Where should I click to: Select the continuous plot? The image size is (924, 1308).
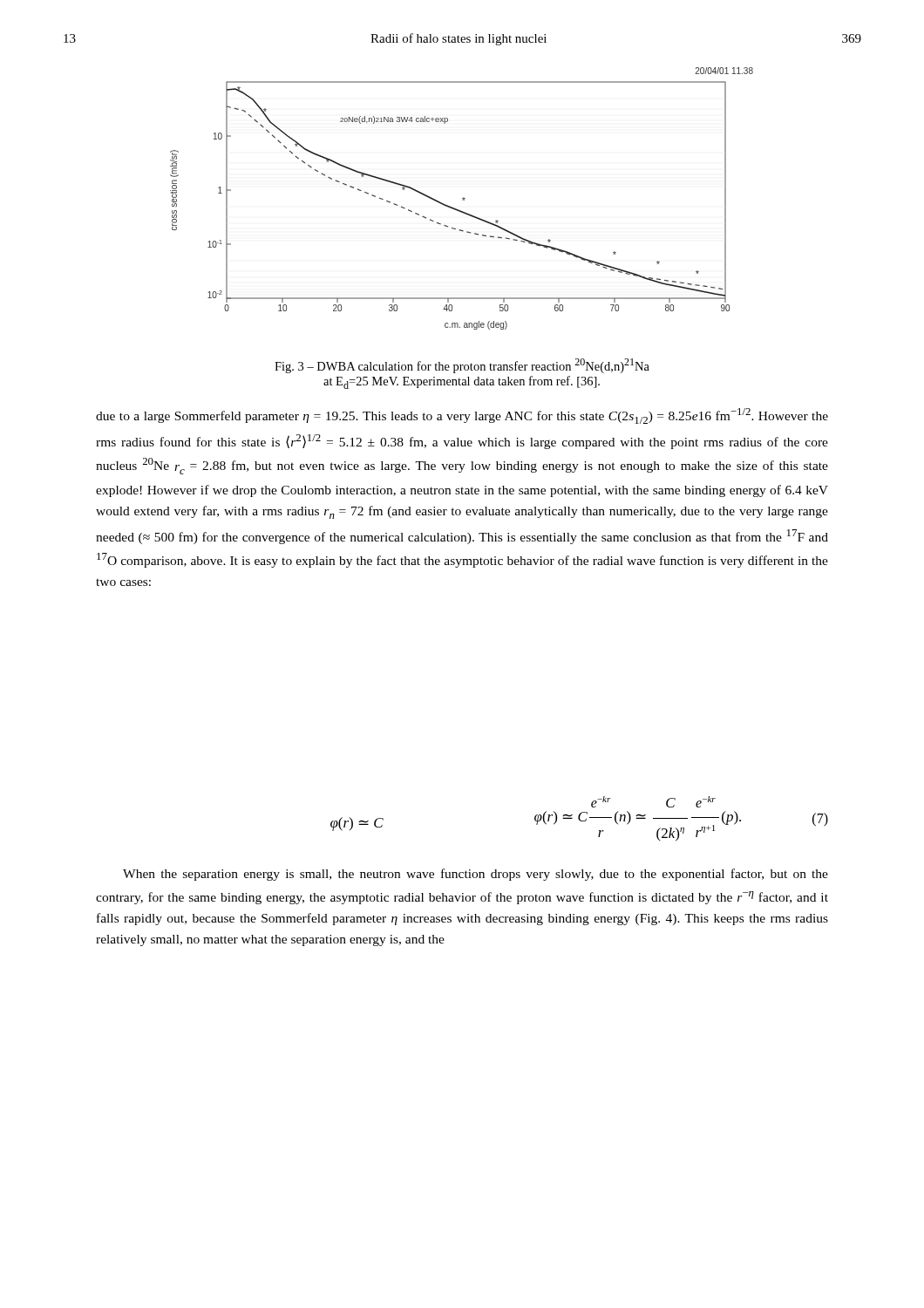pyautogui.click(x=462, y=198)
